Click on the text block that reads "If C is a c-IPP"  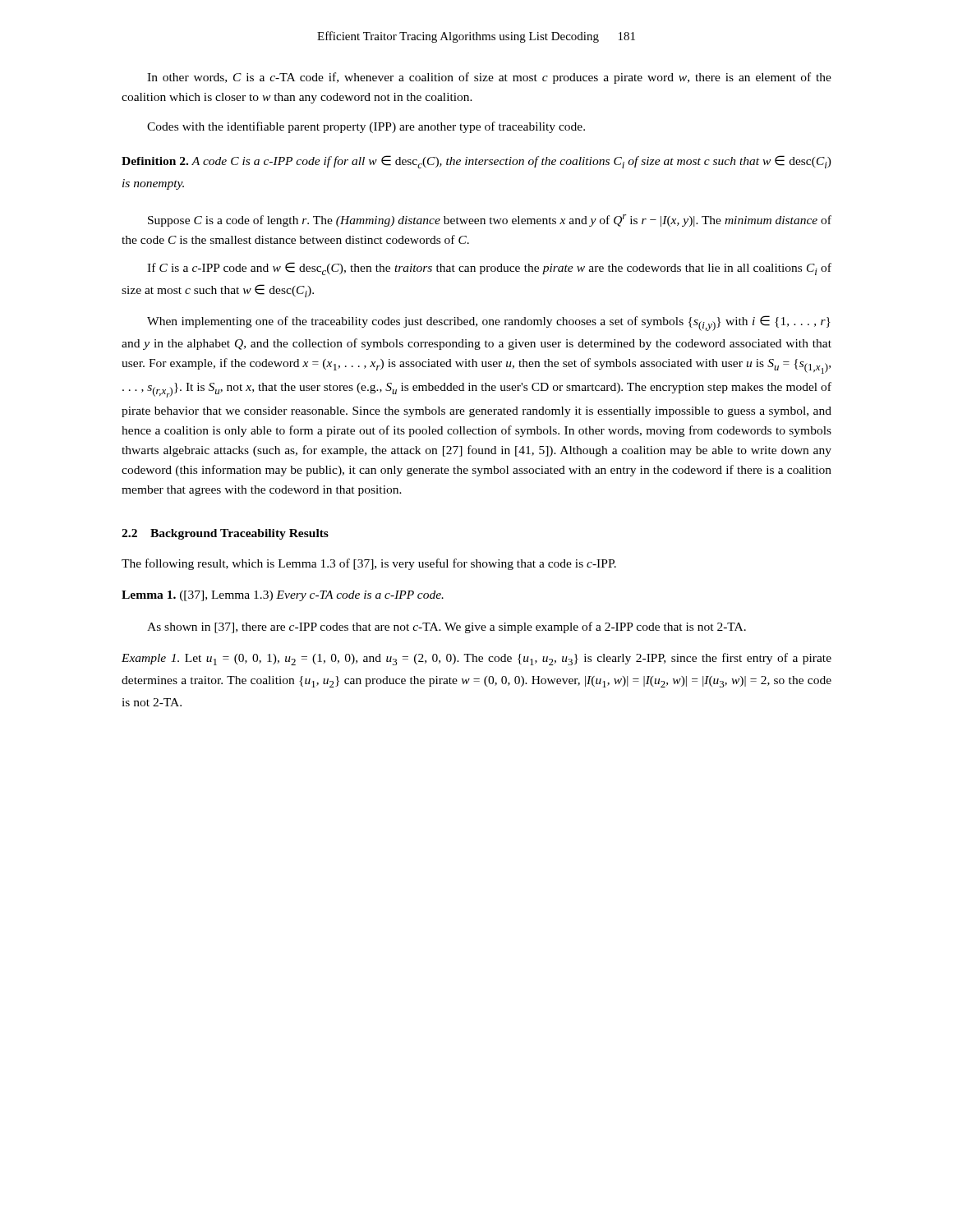point(476,280)
